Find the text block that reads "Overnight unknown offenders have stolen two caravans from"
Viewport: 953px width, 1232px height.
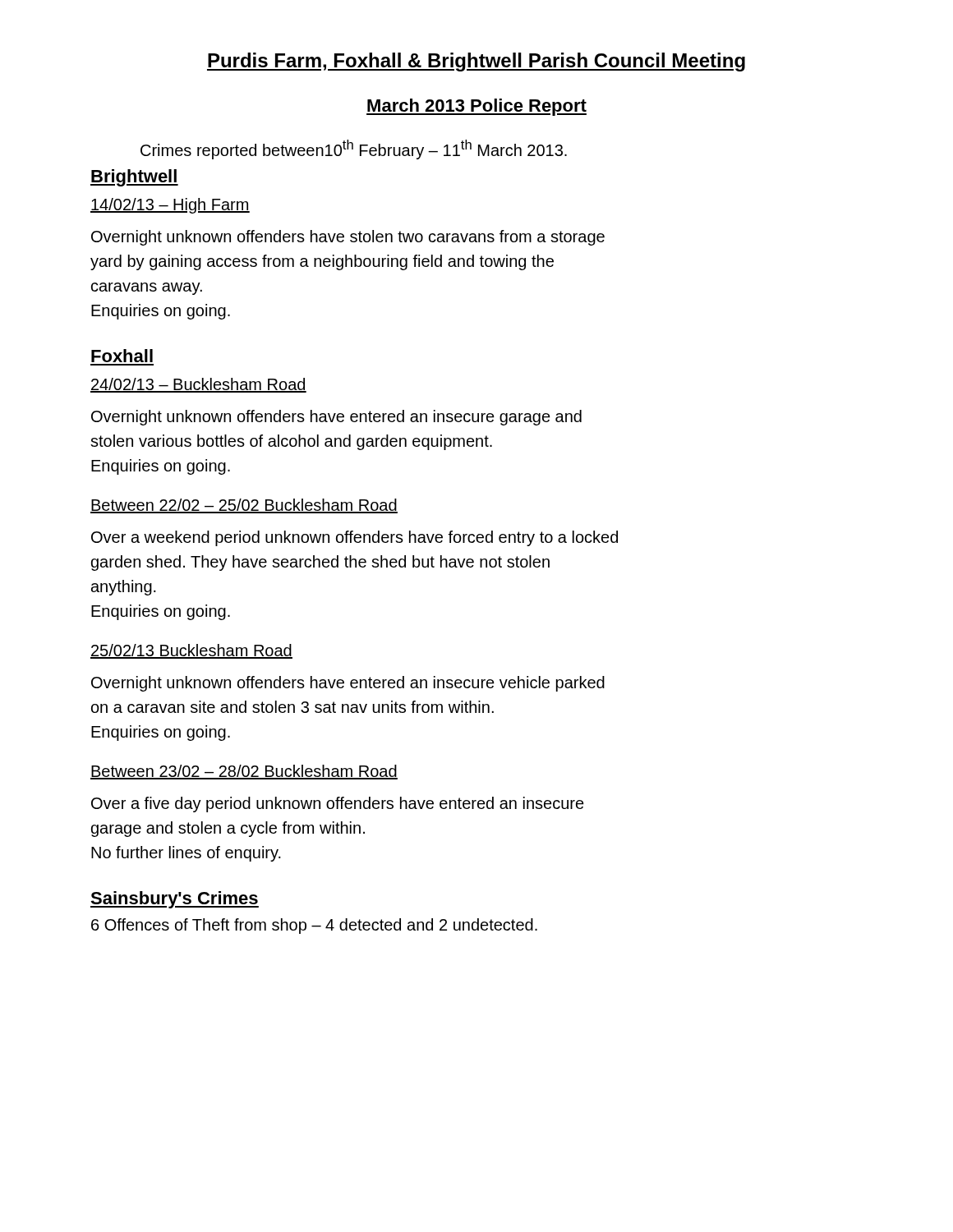pyautogui.click(x=348, y=273)
